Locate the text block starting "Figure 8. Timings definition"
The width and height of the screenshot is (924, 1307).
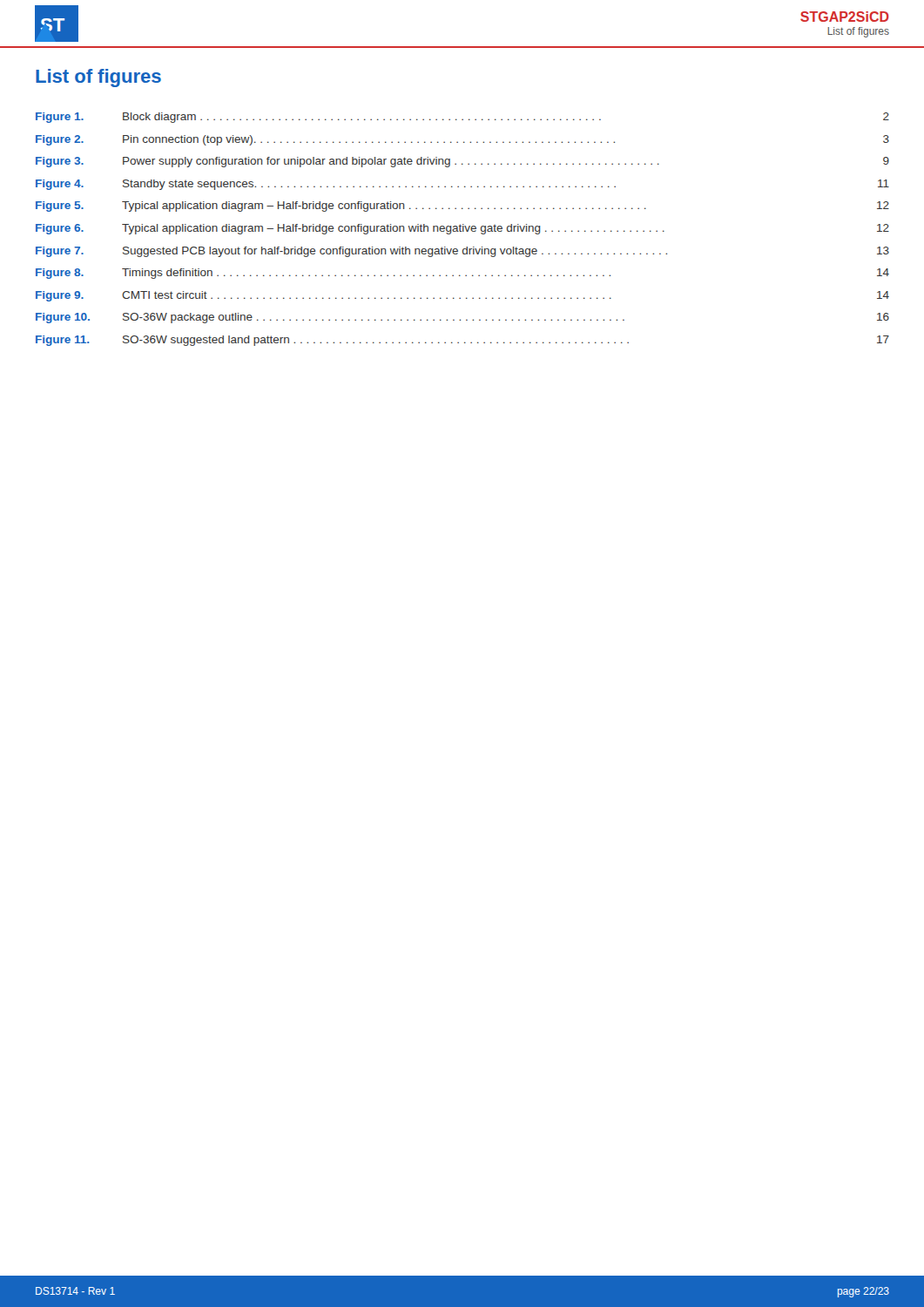(462, 273)
